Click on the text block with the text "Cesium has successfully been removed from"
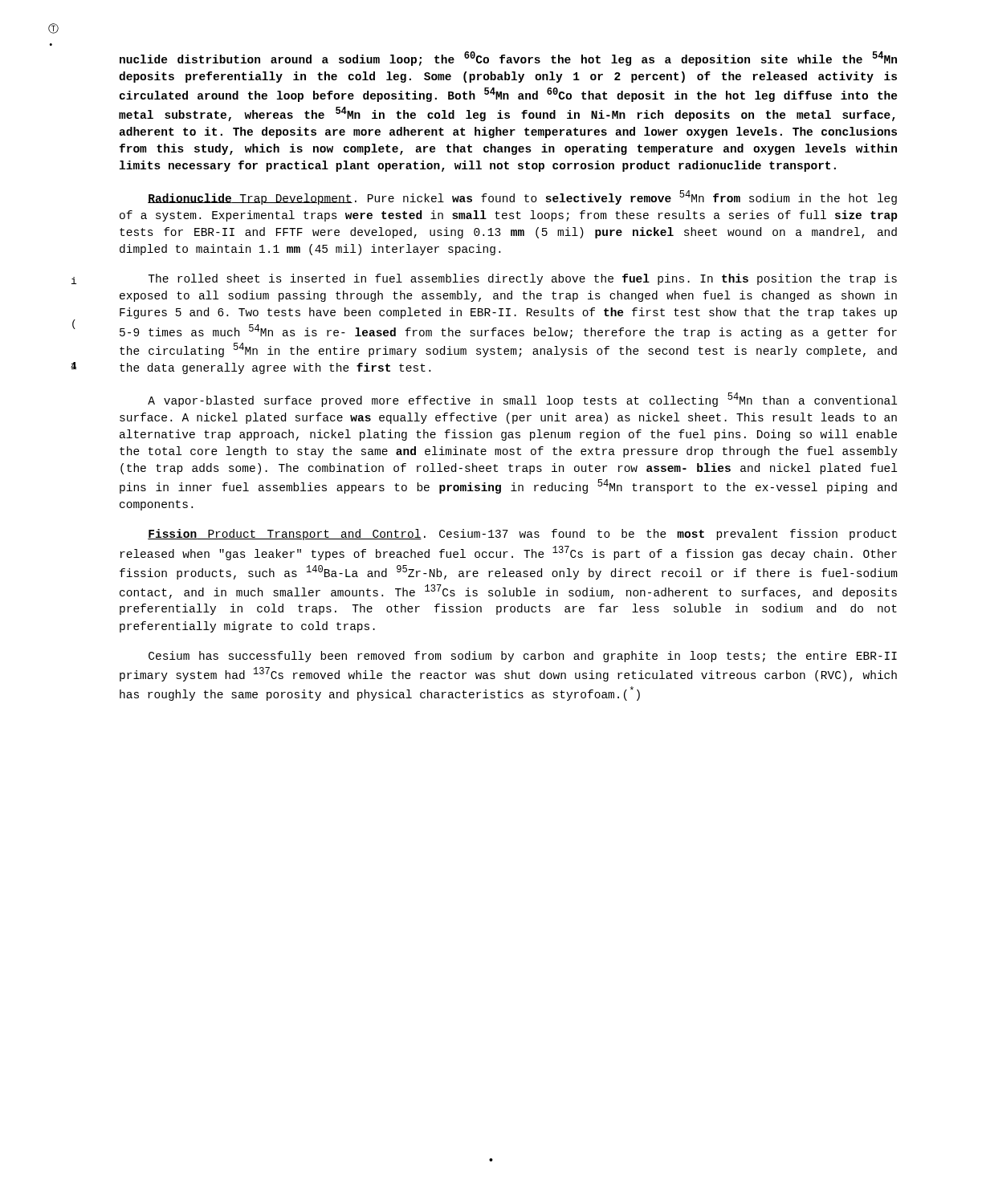 pyautogui.click(x=508, y=676)
